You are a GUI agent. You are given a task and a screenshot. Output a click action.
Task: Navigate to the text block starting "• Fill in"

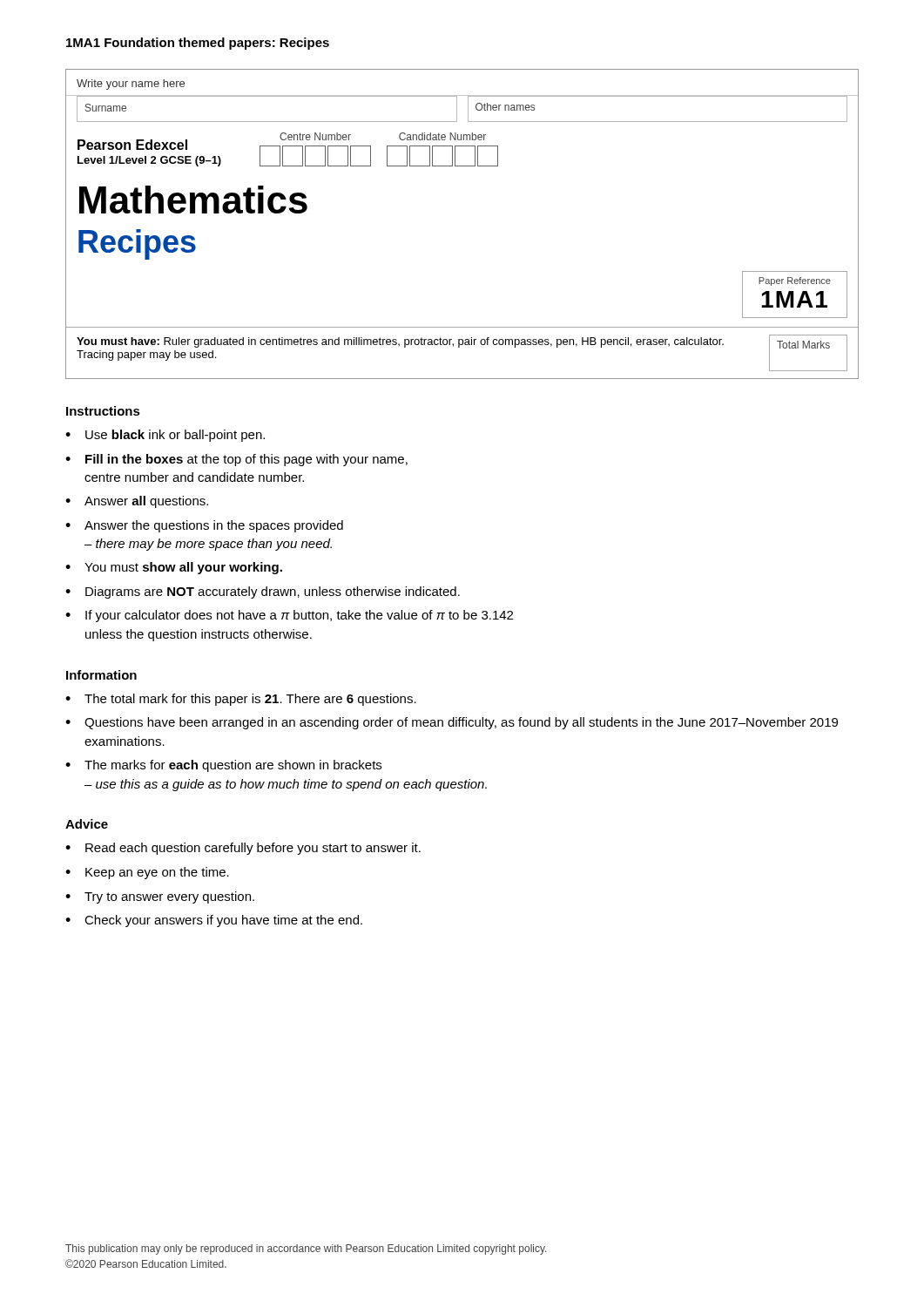coord(236,460)
